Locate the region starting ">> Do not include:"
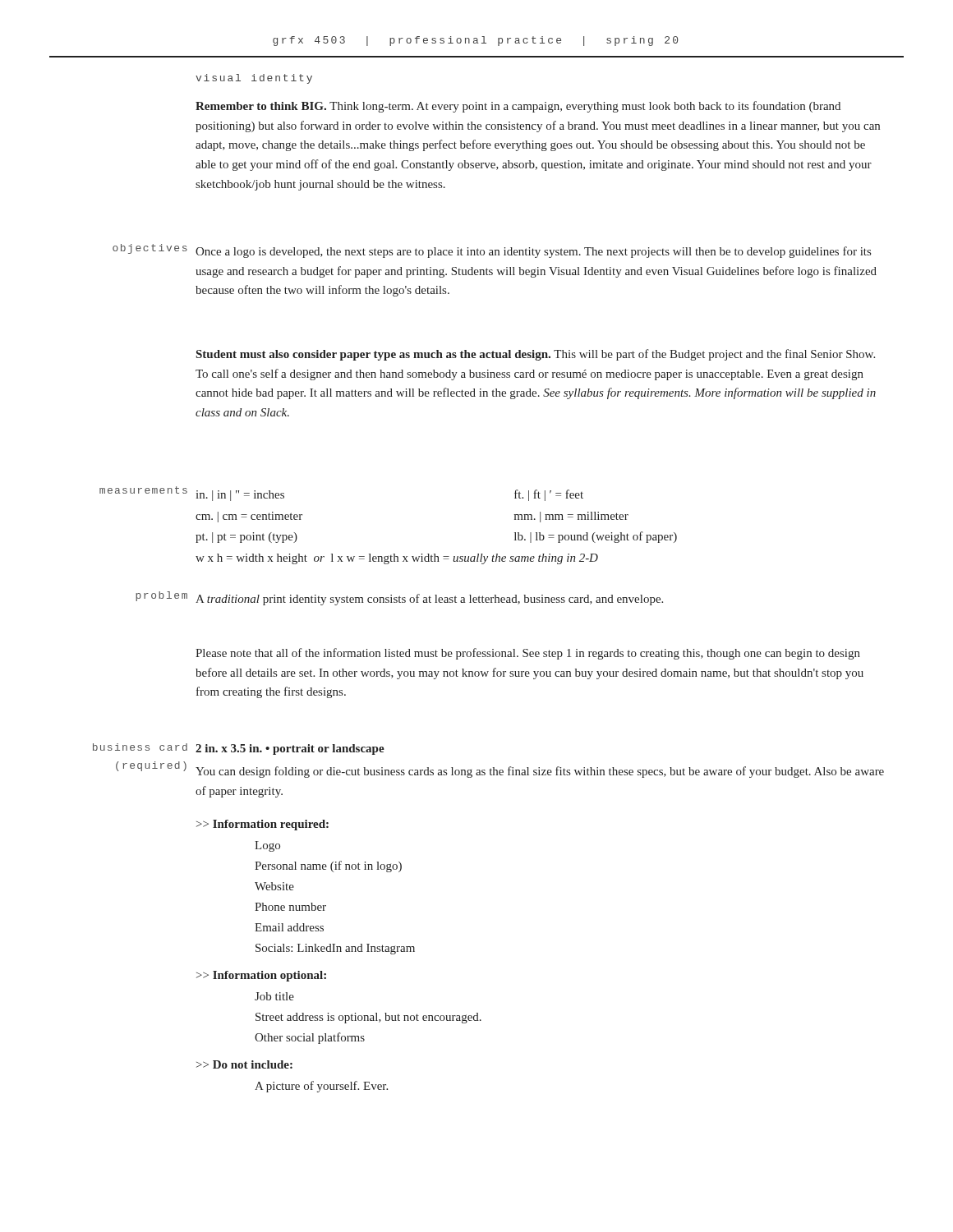The image size is (953, 1232). [244, 1064]
